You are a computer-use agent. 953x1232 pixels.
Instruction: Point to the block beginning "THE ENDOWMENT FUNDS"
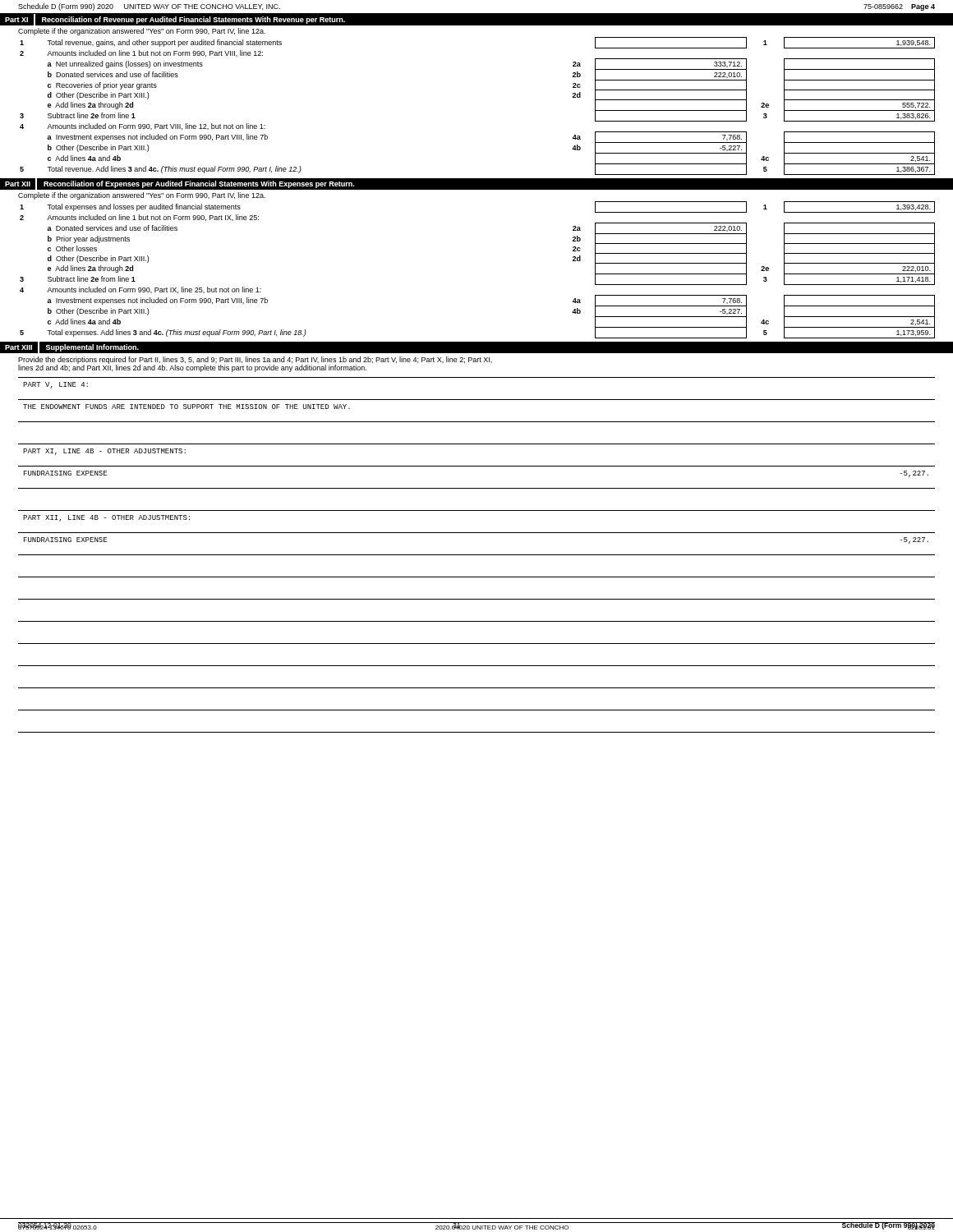point(187,407)
